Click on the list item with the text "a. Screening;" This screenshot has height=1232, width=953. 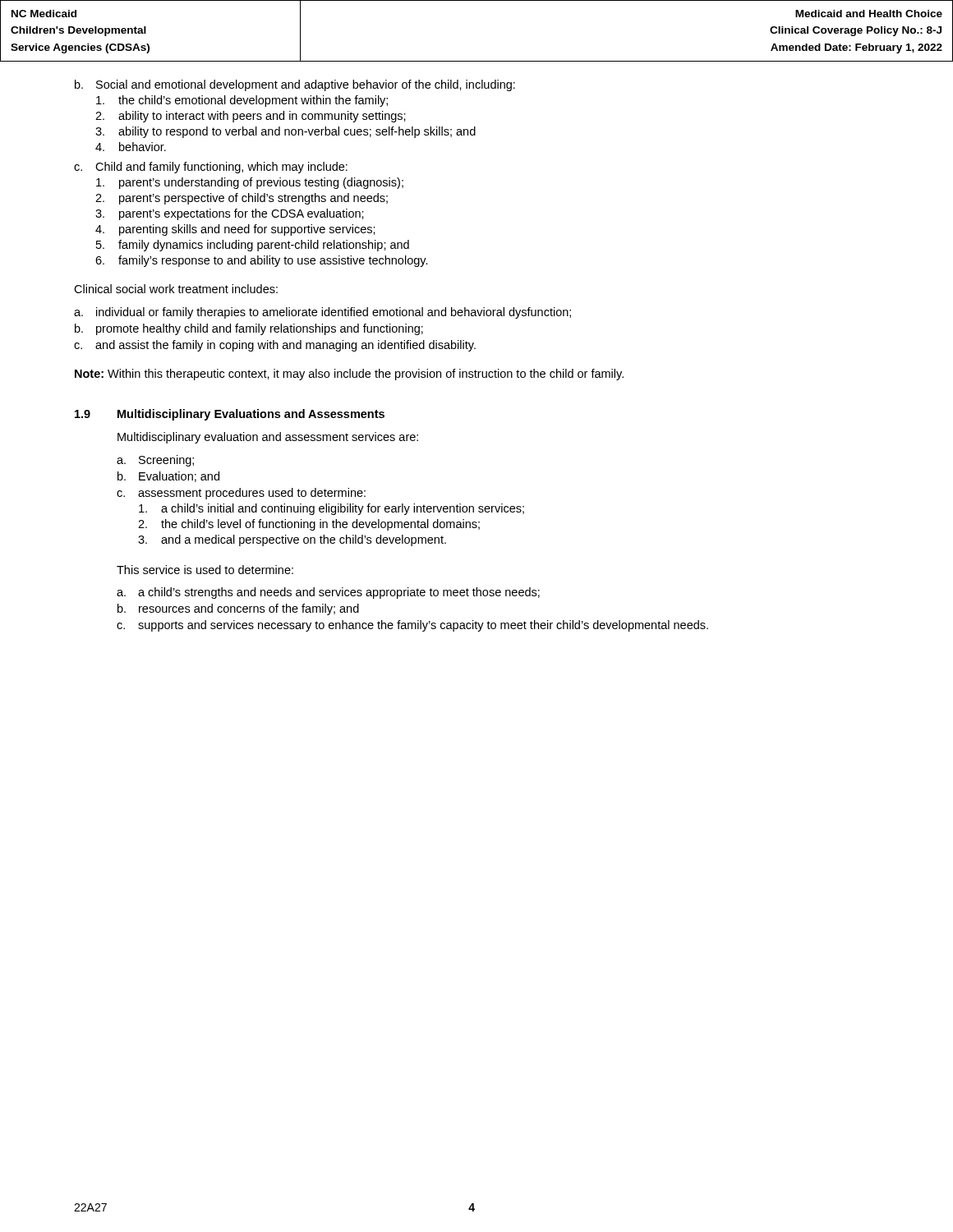(x=155, y=461)
